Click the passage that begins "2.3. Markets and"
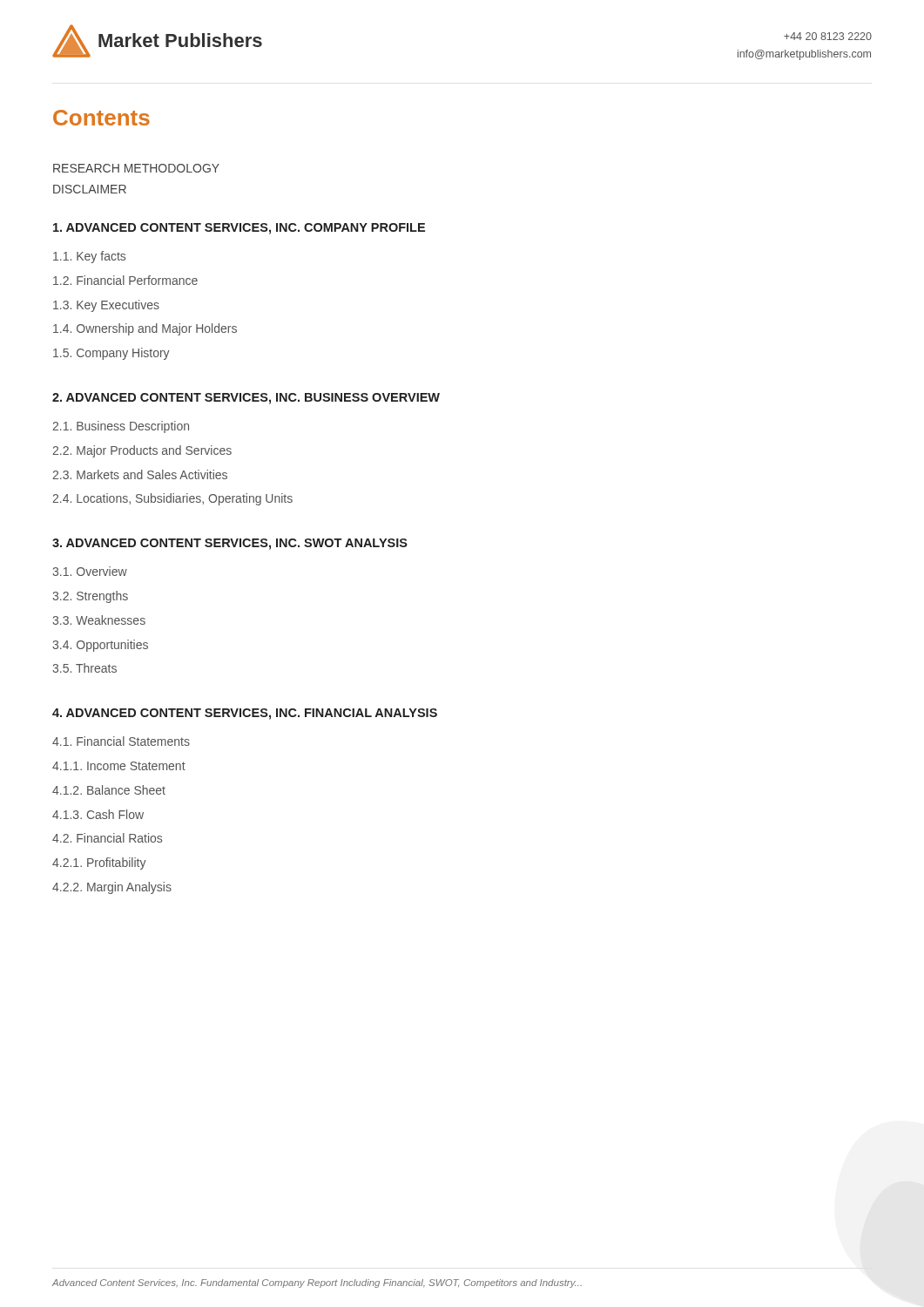 click(x=140, y=475)
